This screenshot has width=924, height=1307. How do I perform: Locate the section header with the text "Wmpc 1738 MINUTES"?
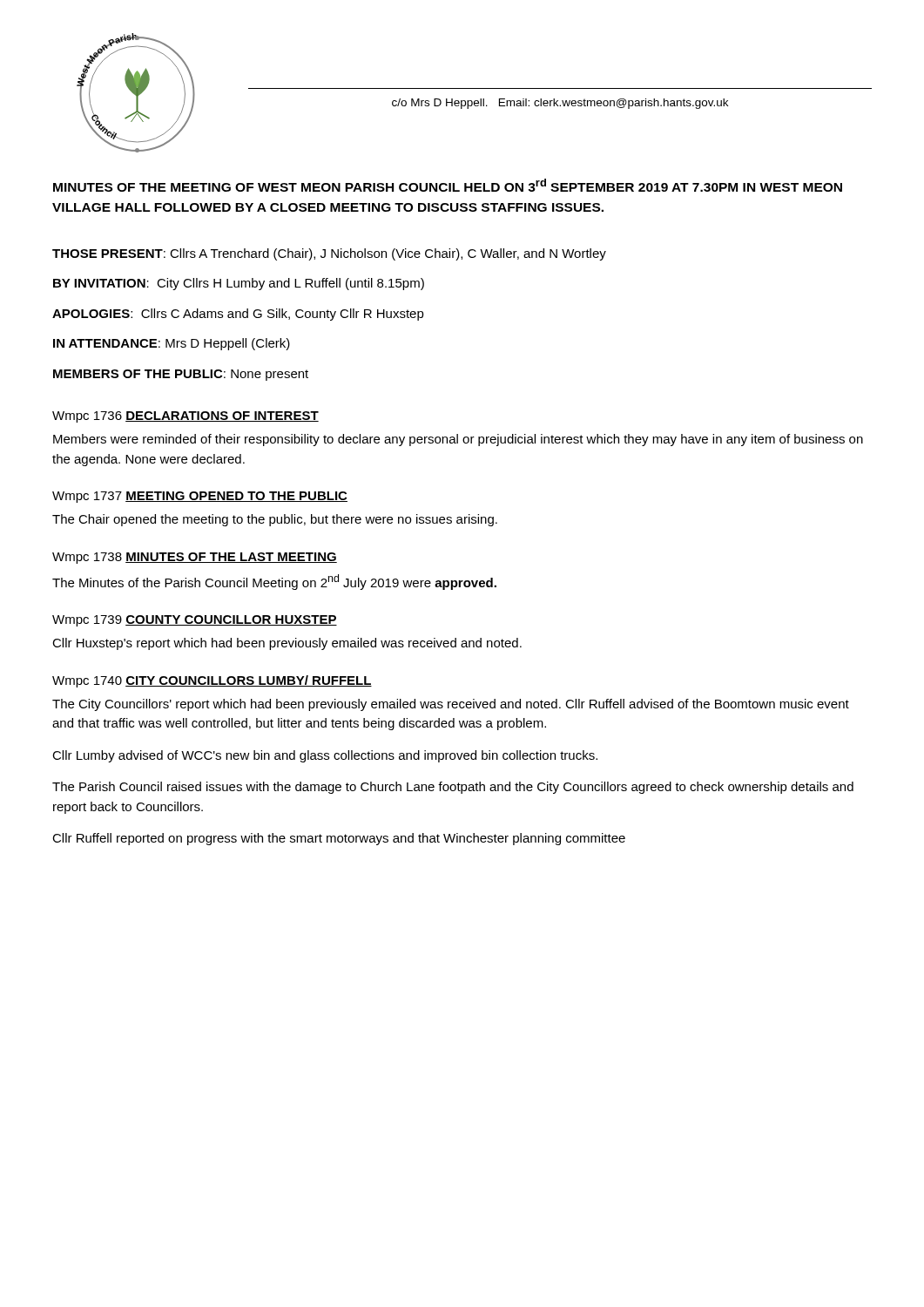(x=195, y=556)
